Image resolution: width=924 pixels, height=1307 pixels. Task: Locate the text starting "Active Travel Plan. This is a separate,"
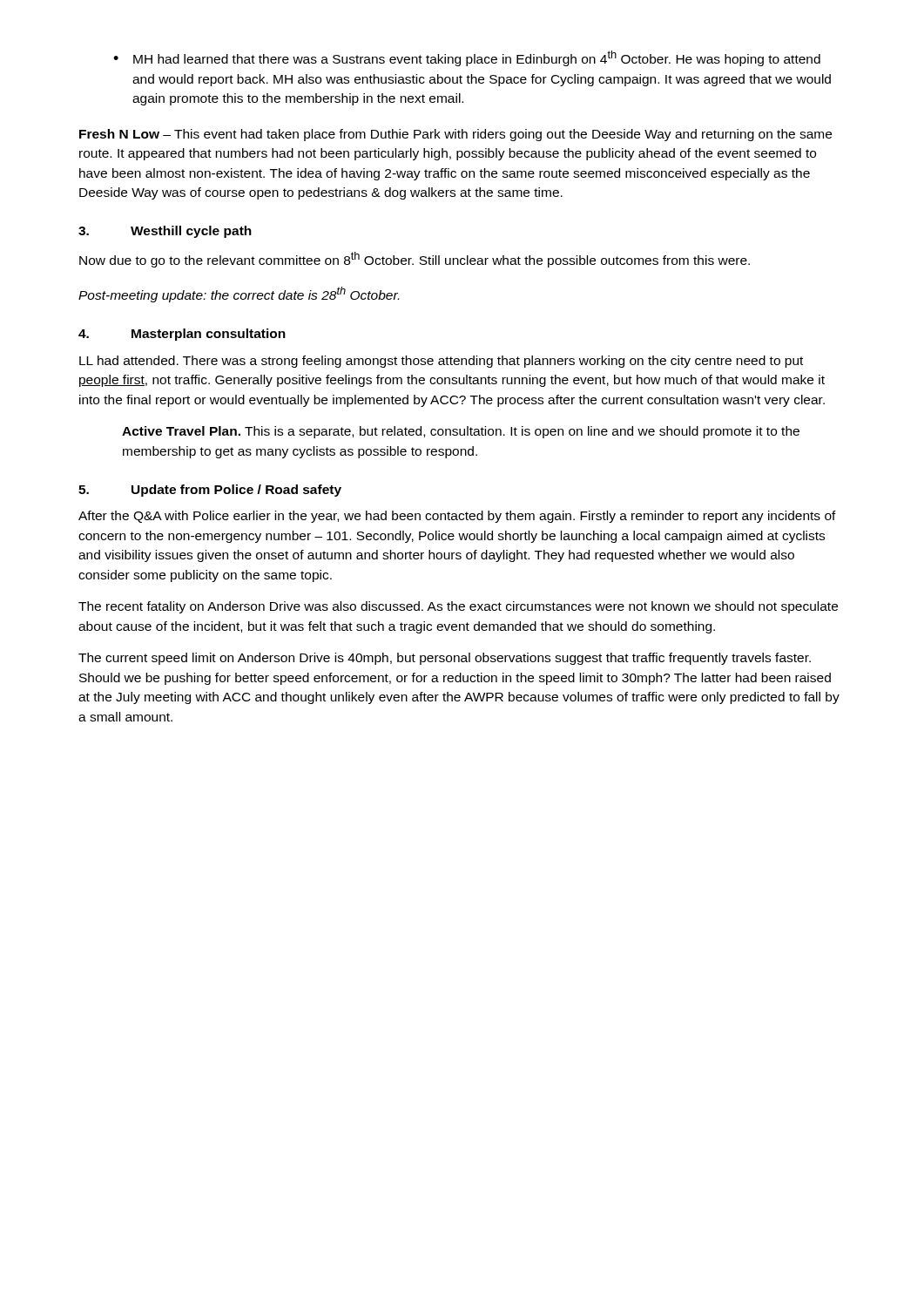click(x=484, y=441)
